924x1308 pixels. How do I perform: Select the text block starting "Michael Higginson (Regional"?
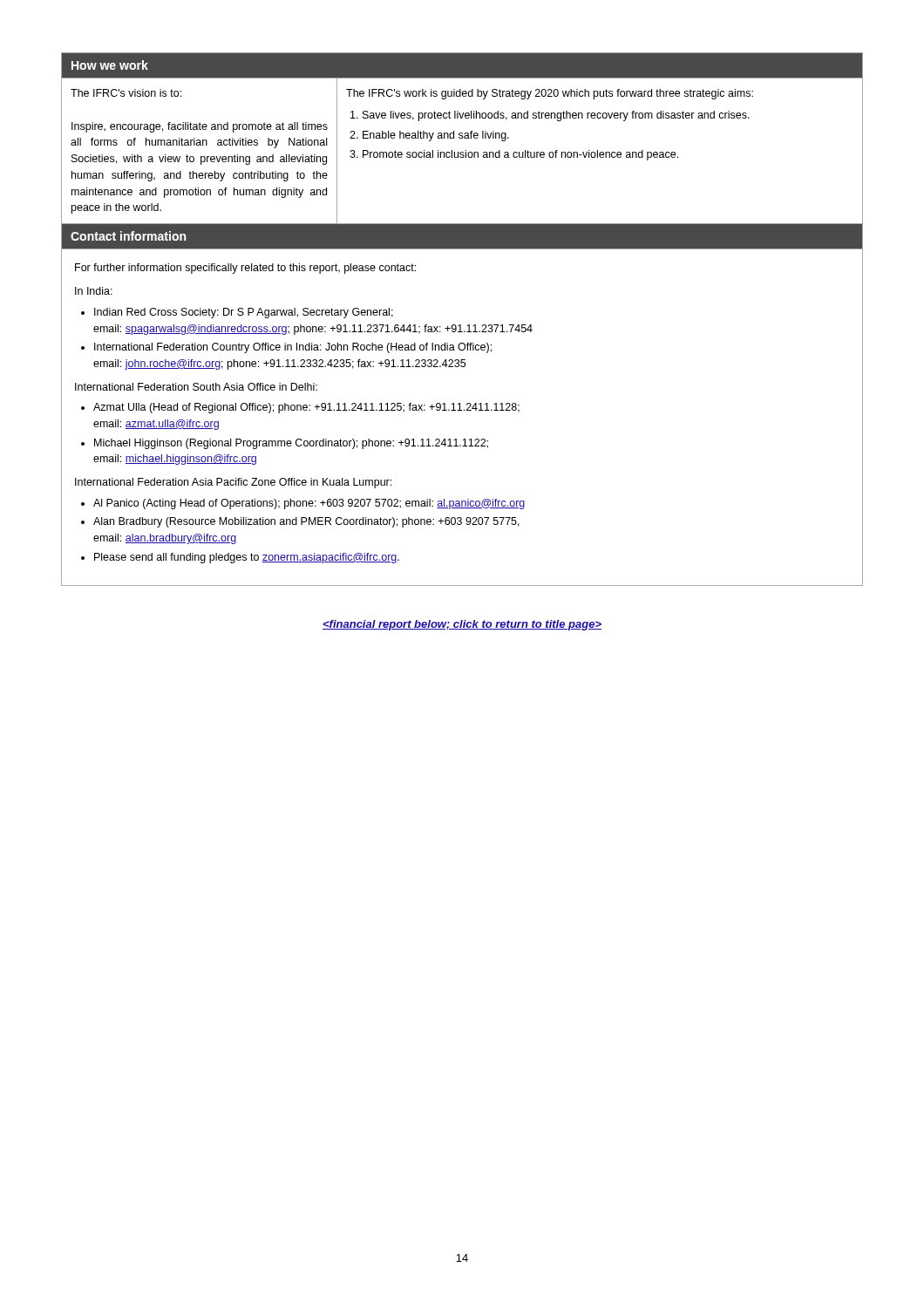point(291,451)
